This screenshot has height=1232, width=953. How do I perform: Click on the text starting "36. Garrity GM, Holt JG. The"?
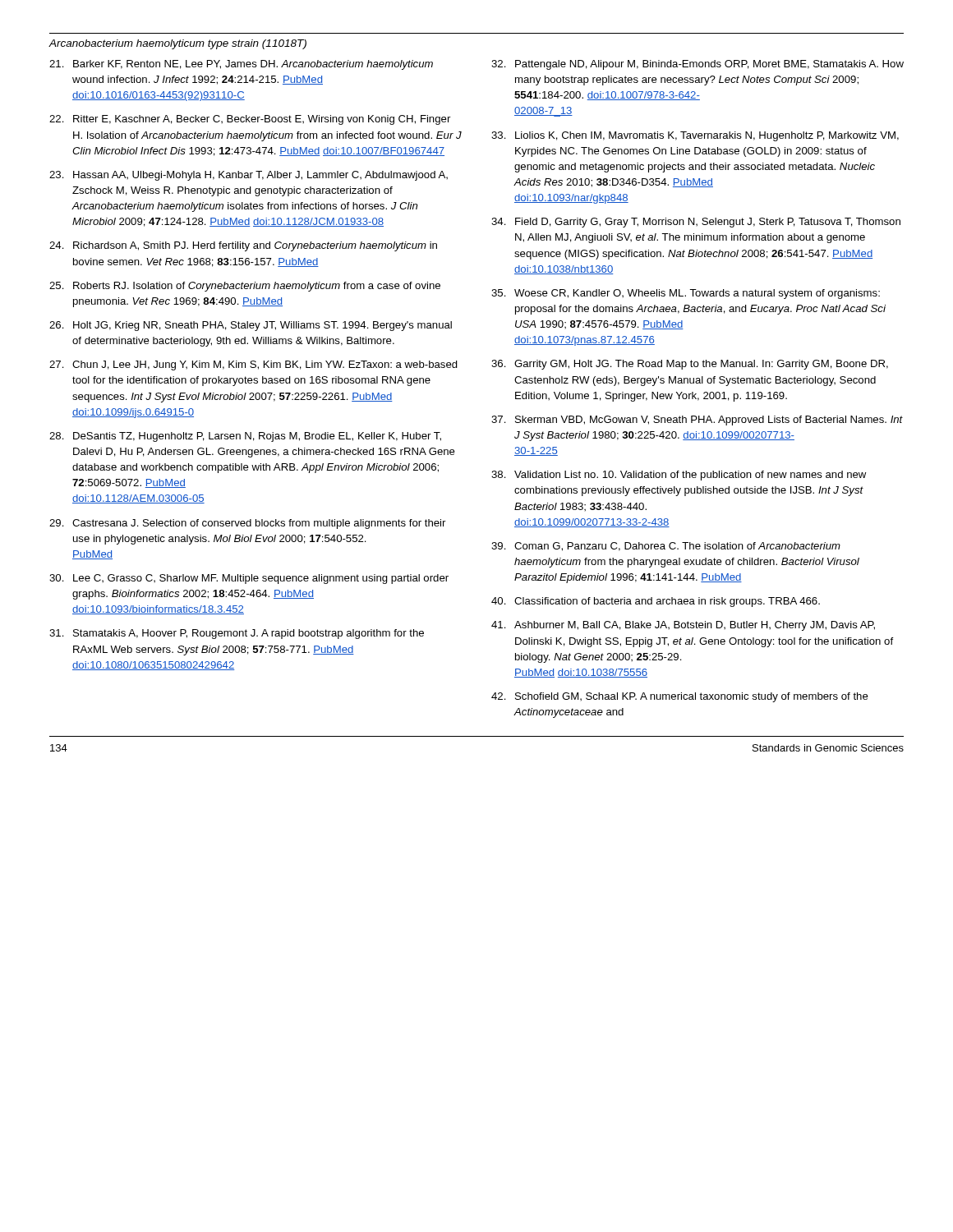pos(698,380)
